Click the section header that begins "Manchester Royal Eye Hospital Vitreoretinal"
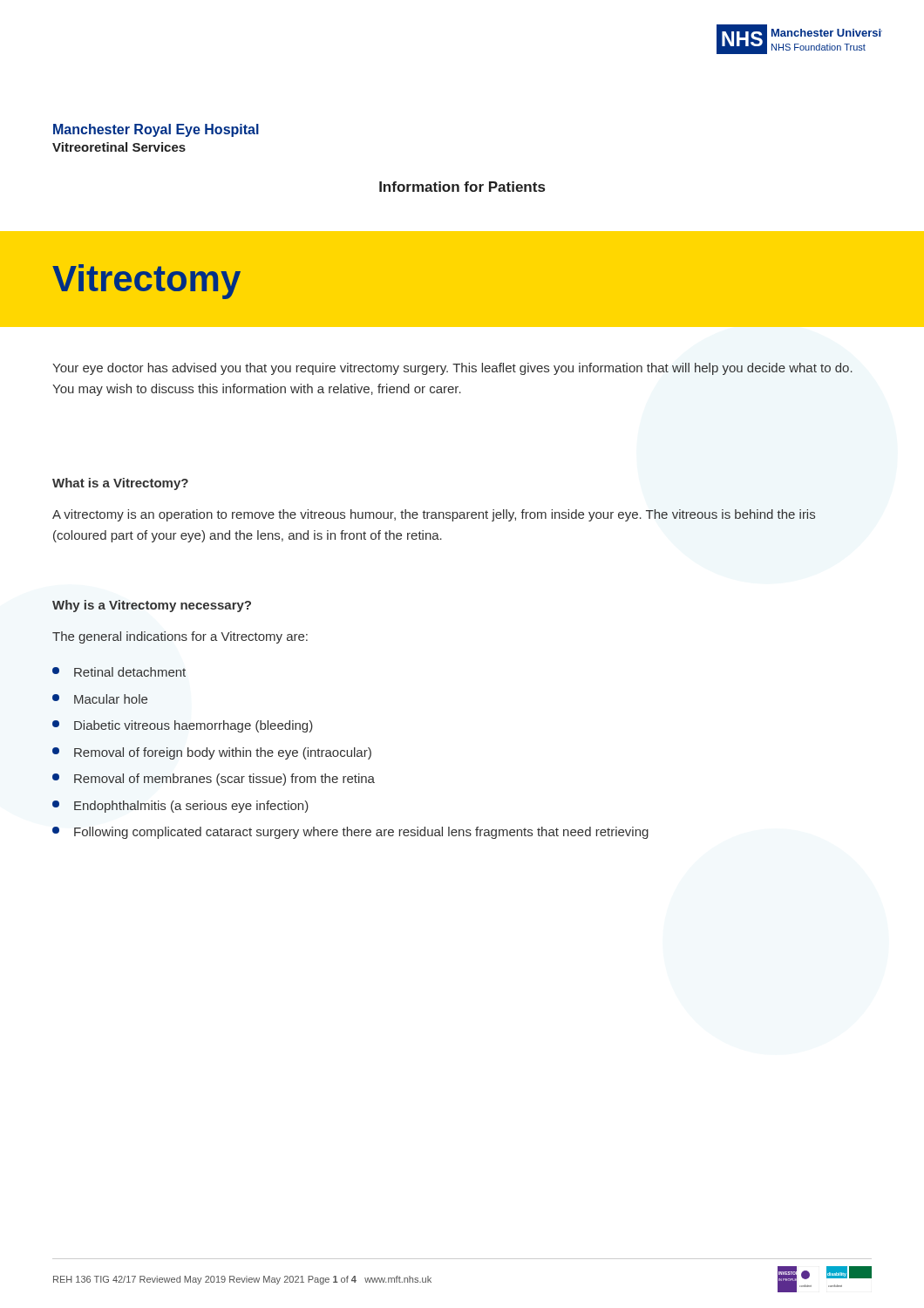The width and height of the screenshot is (924, 1308). pyautogui.click(x=156, y=138)
